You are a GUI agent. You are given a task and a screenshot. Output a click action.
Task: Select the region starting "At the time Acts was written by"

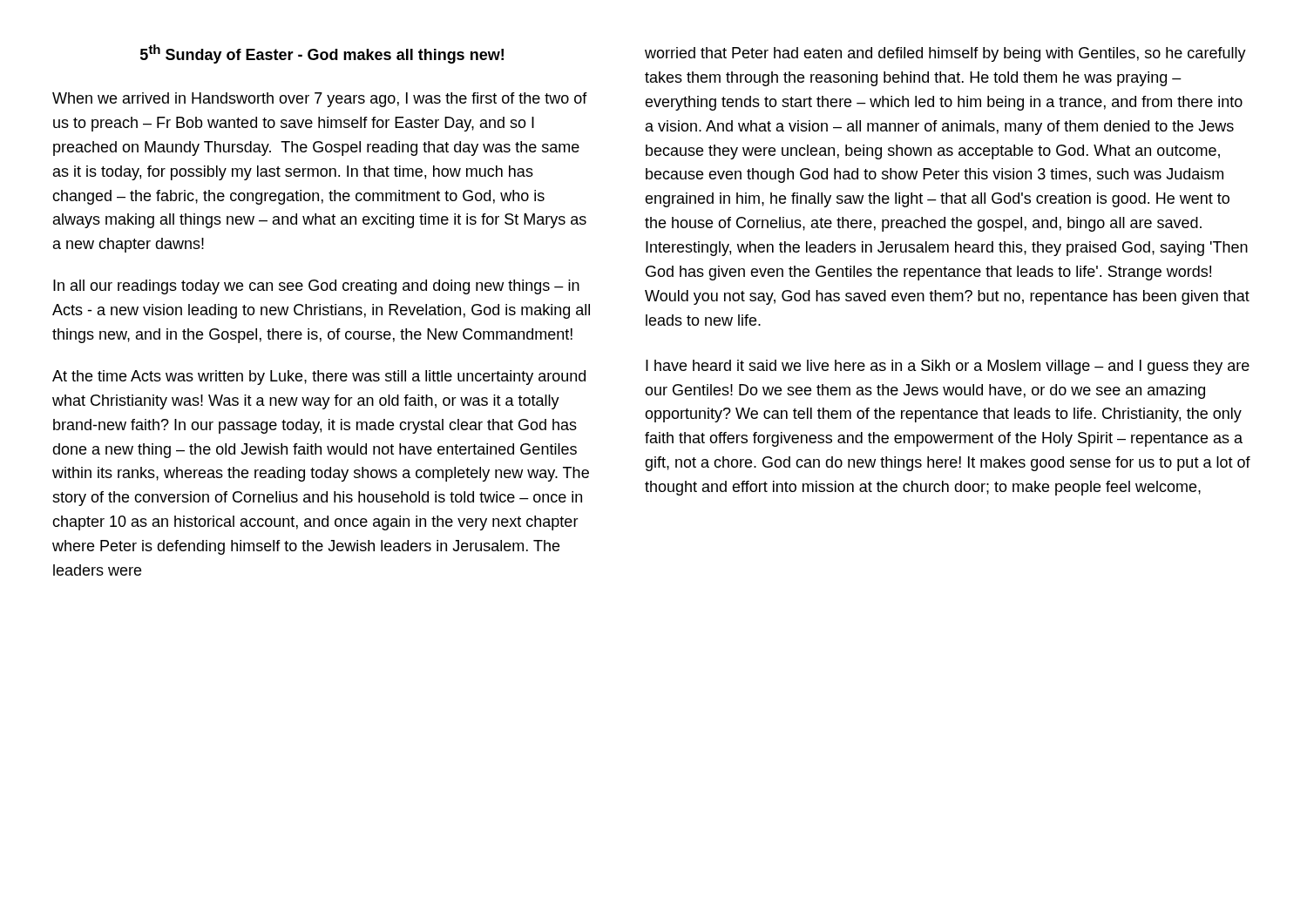coord(322,474)
